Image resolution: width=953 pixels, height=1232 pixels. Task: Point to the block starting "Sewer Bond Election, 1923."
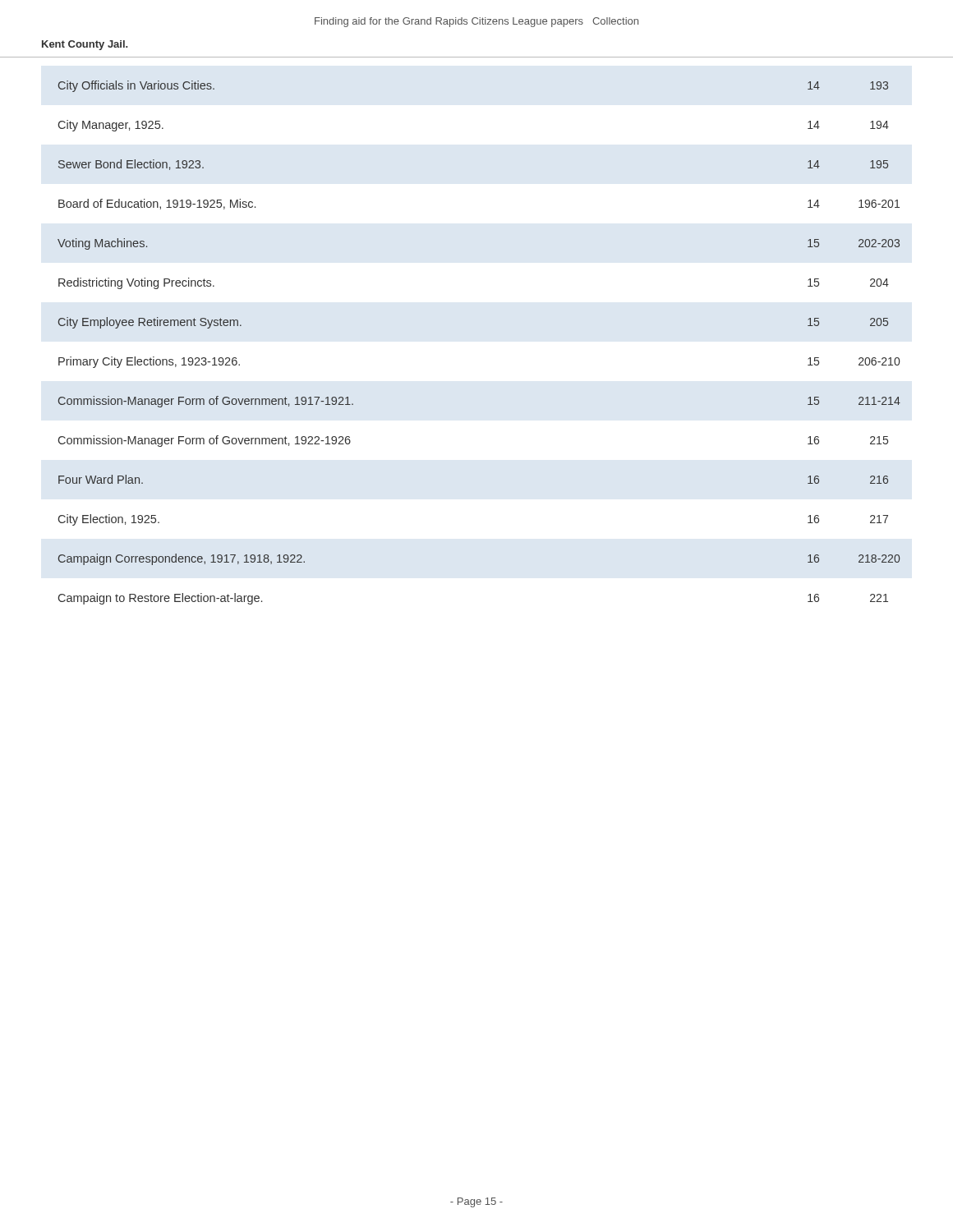(129, 164)
